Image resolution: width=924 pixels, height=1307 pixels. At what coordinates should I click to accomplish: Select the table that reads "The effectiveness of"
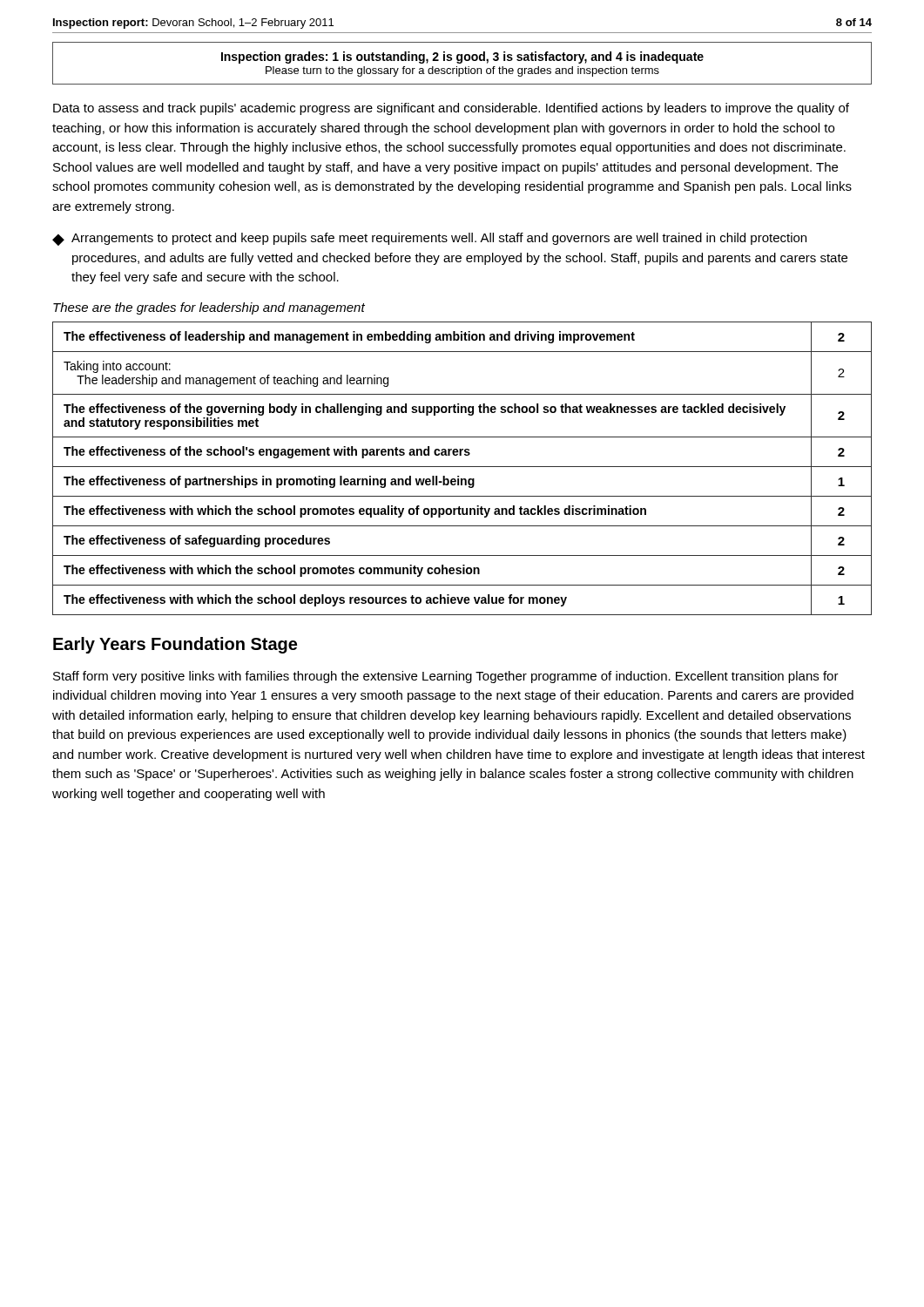pos(462,468)
